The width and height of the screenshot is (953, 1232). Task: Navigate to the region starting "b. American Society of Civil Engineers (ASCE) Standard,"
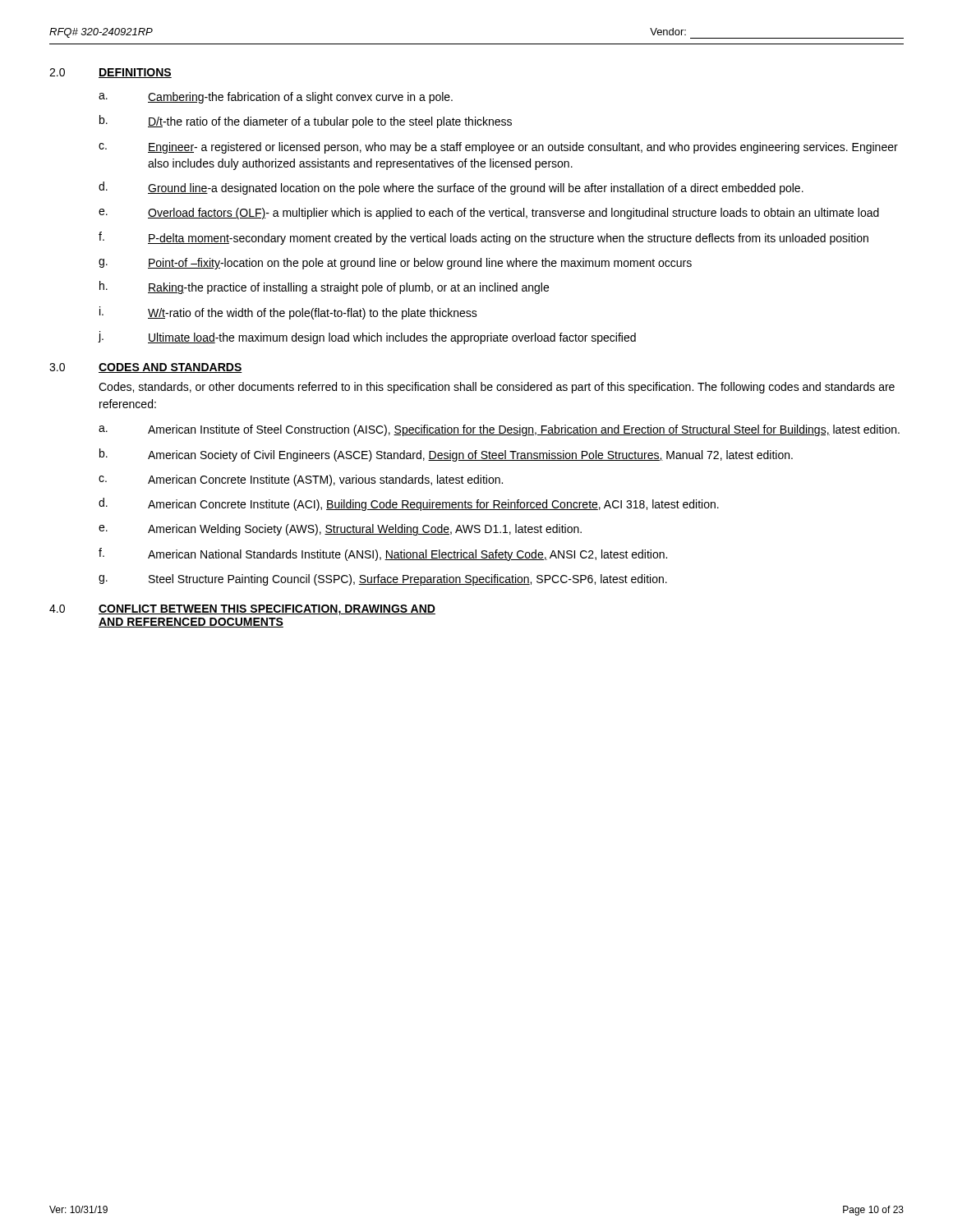tap(501, 455)
